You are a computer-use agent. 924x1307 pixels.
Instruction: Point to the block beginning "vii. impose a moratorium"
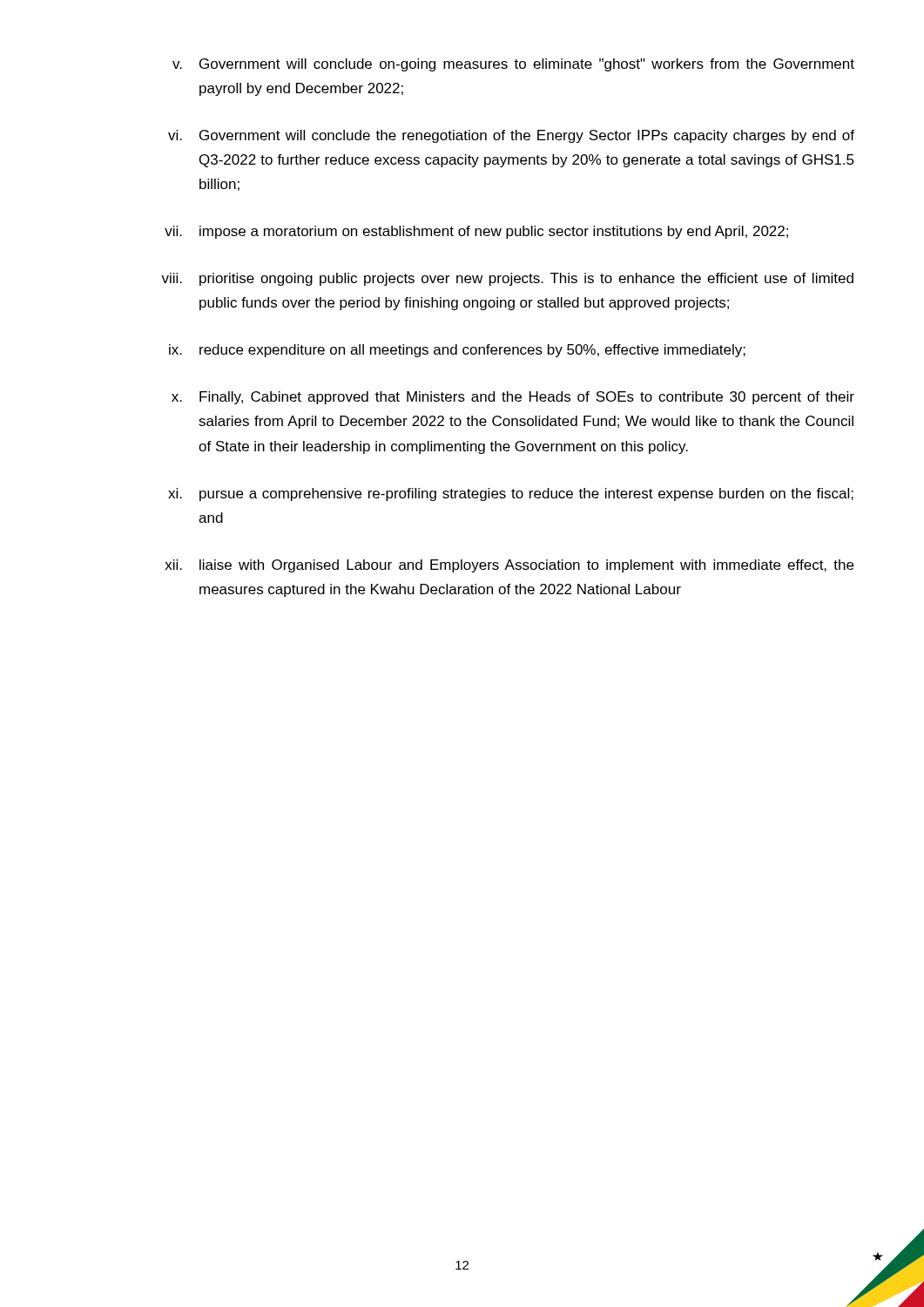pyautogui.click(x=484, y=232)
